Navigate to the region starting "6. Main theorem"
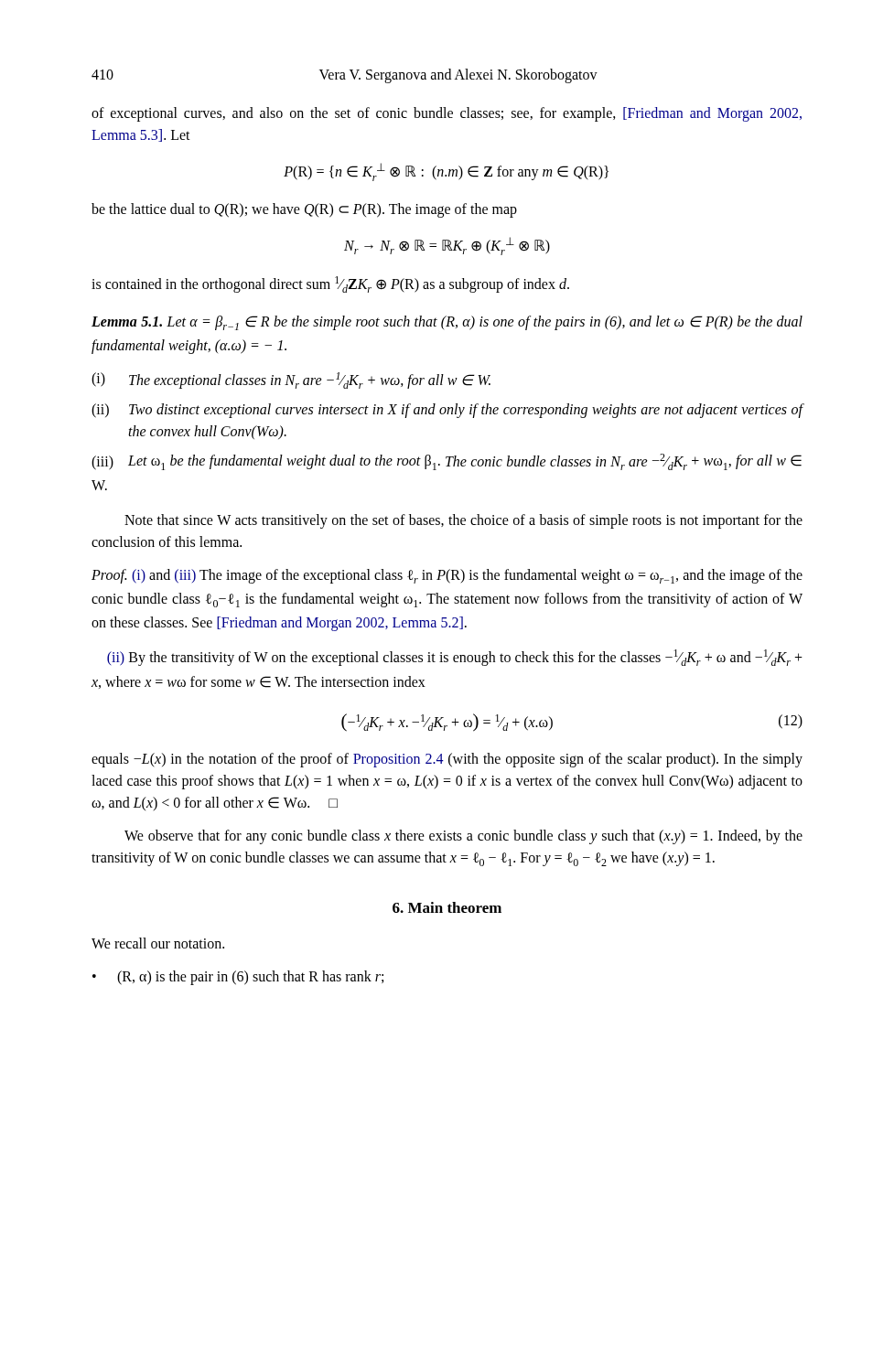The image size is (894, 1372). [x=447, y=908]
